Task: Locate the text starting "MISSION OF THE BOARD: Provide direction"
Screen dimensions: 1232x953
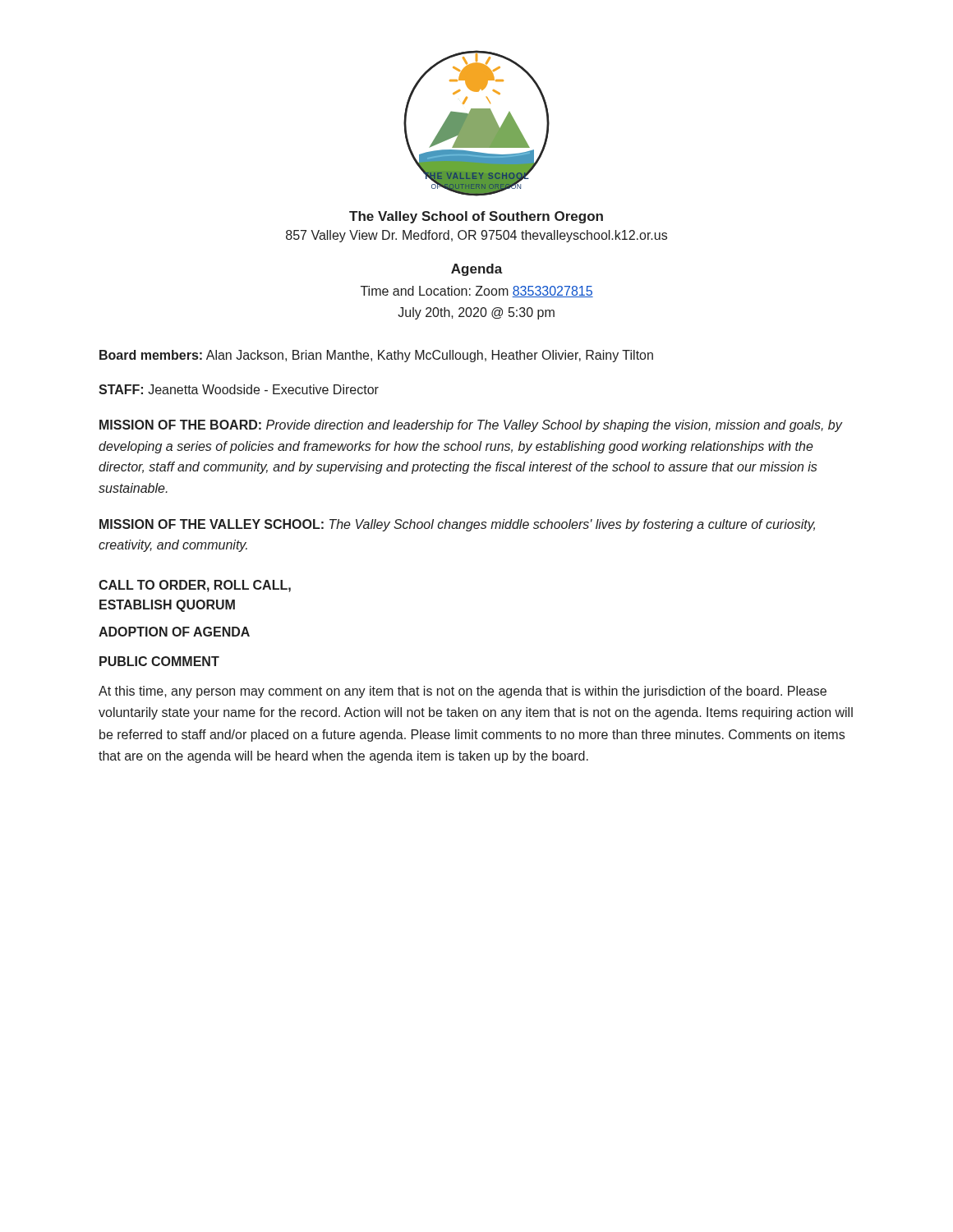Action: point(470,457)
